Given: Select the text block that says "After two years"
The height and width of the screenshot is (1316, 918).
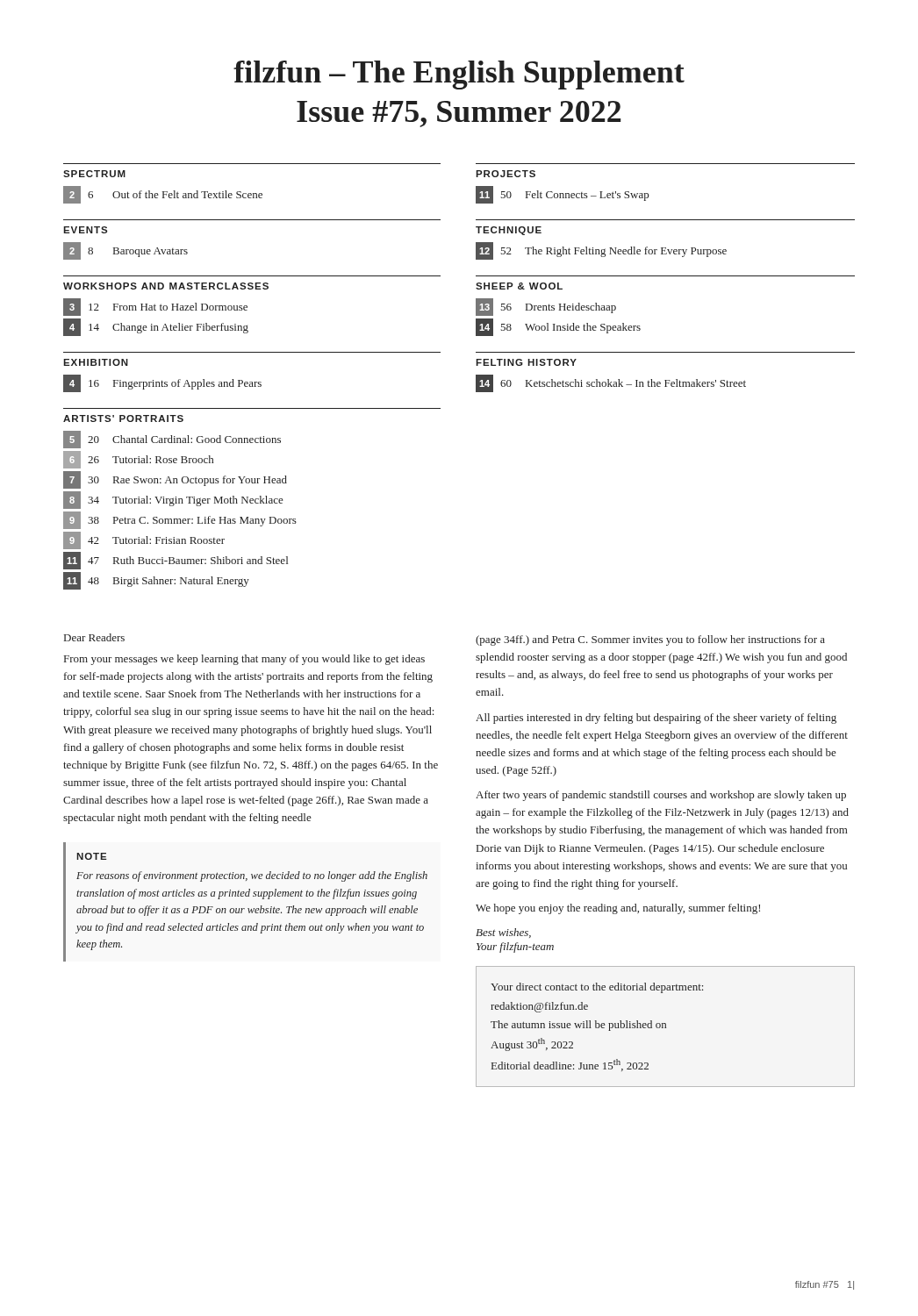Looking at the screenshot, I should pyautogui.click(x=662, y=839).
